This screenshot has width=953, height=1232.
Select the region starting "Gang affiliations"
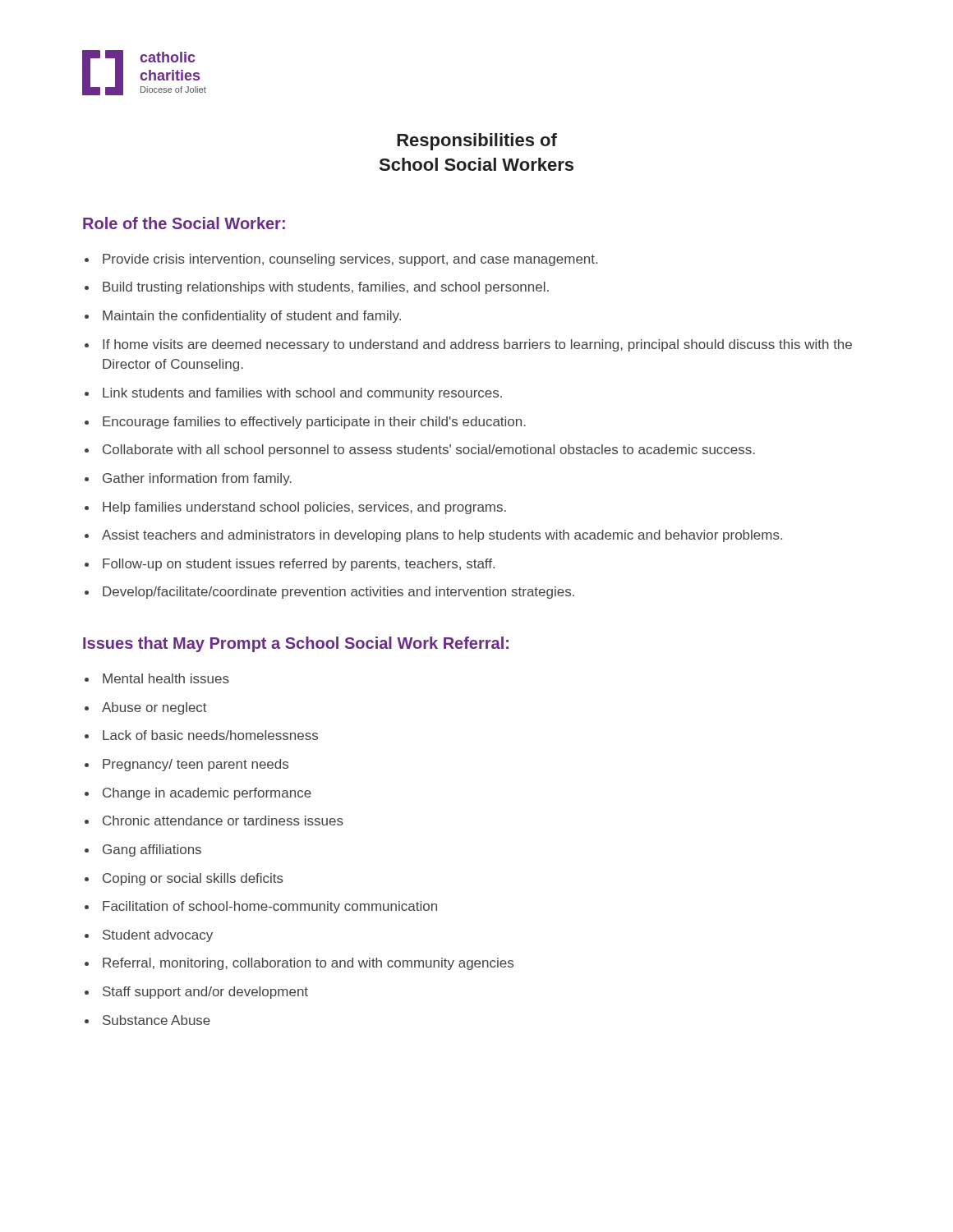point(152,850)
